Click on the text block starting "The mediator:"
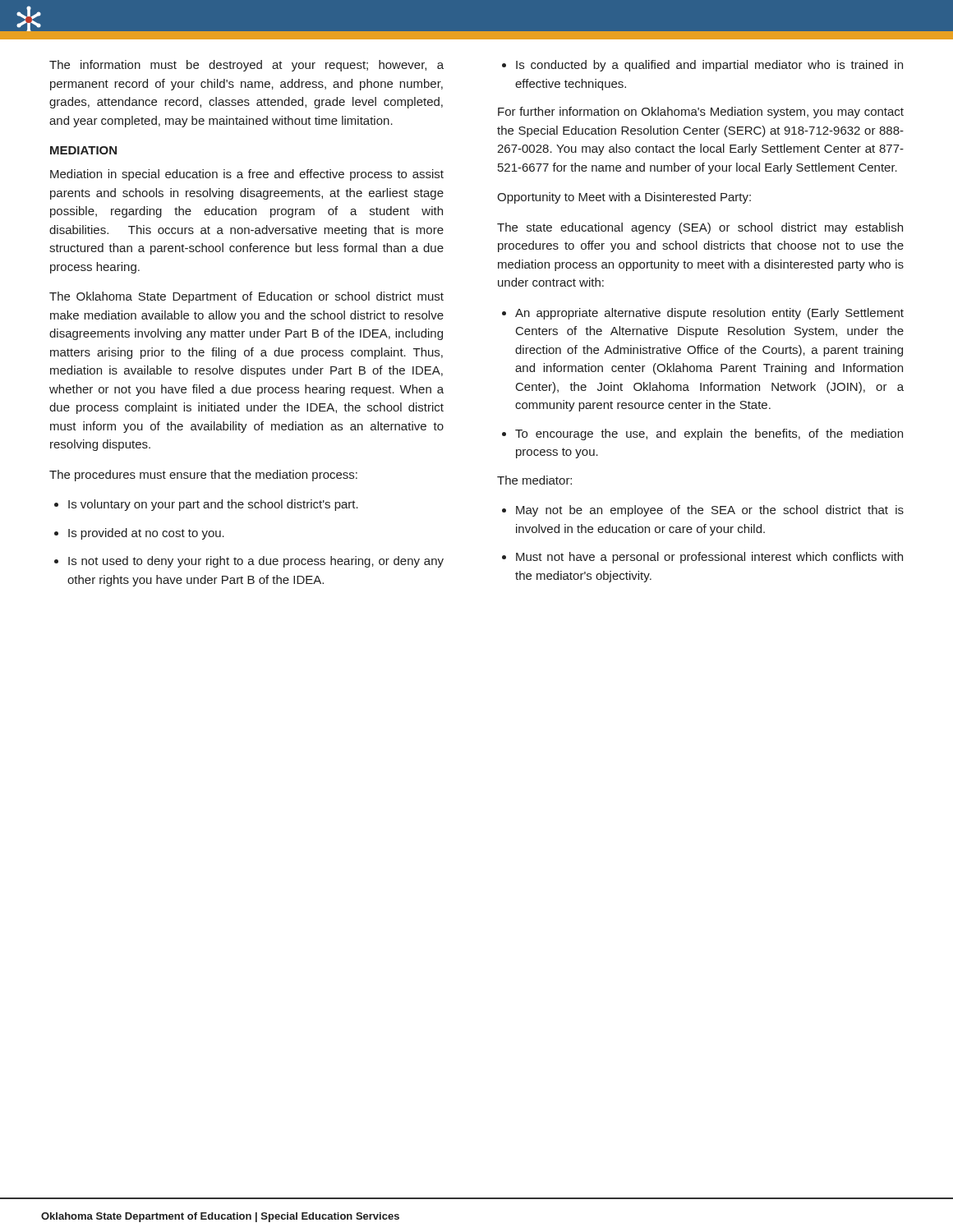 [x=534, y=480]
